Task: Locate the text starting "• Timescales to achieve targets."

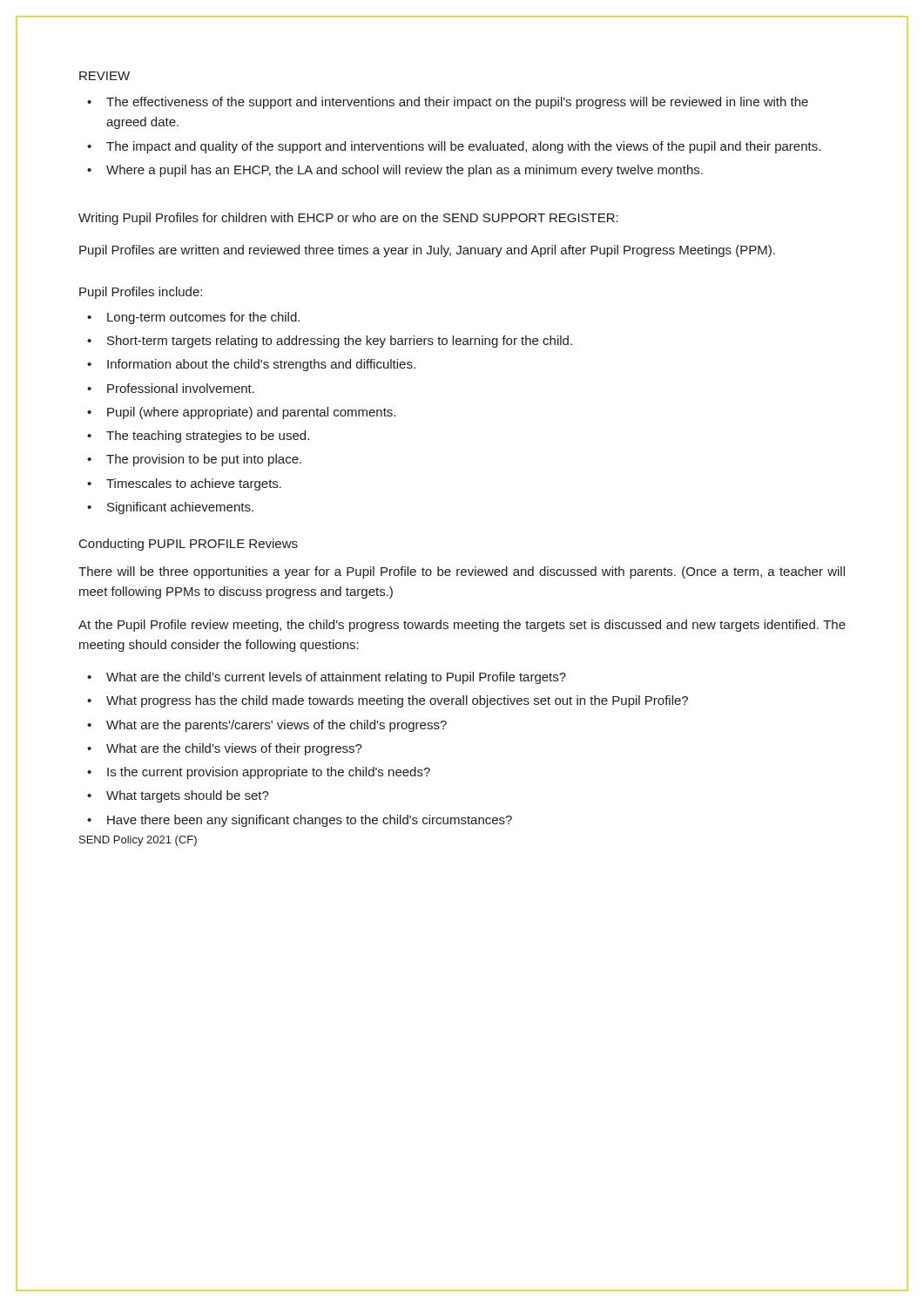Action: click(184, 484)
